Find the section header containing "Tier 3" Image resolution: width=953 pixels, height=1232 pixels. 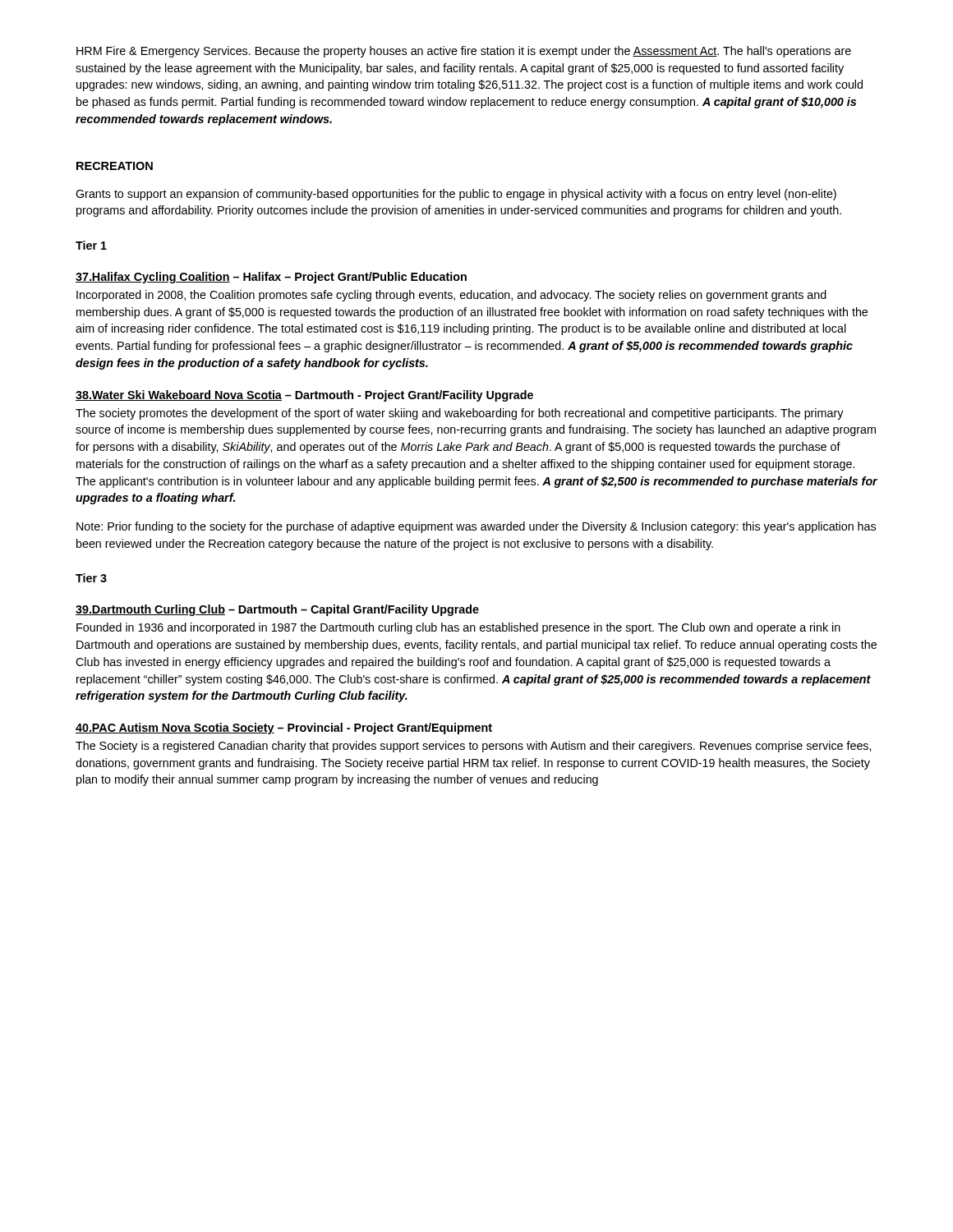coord(91,578)
